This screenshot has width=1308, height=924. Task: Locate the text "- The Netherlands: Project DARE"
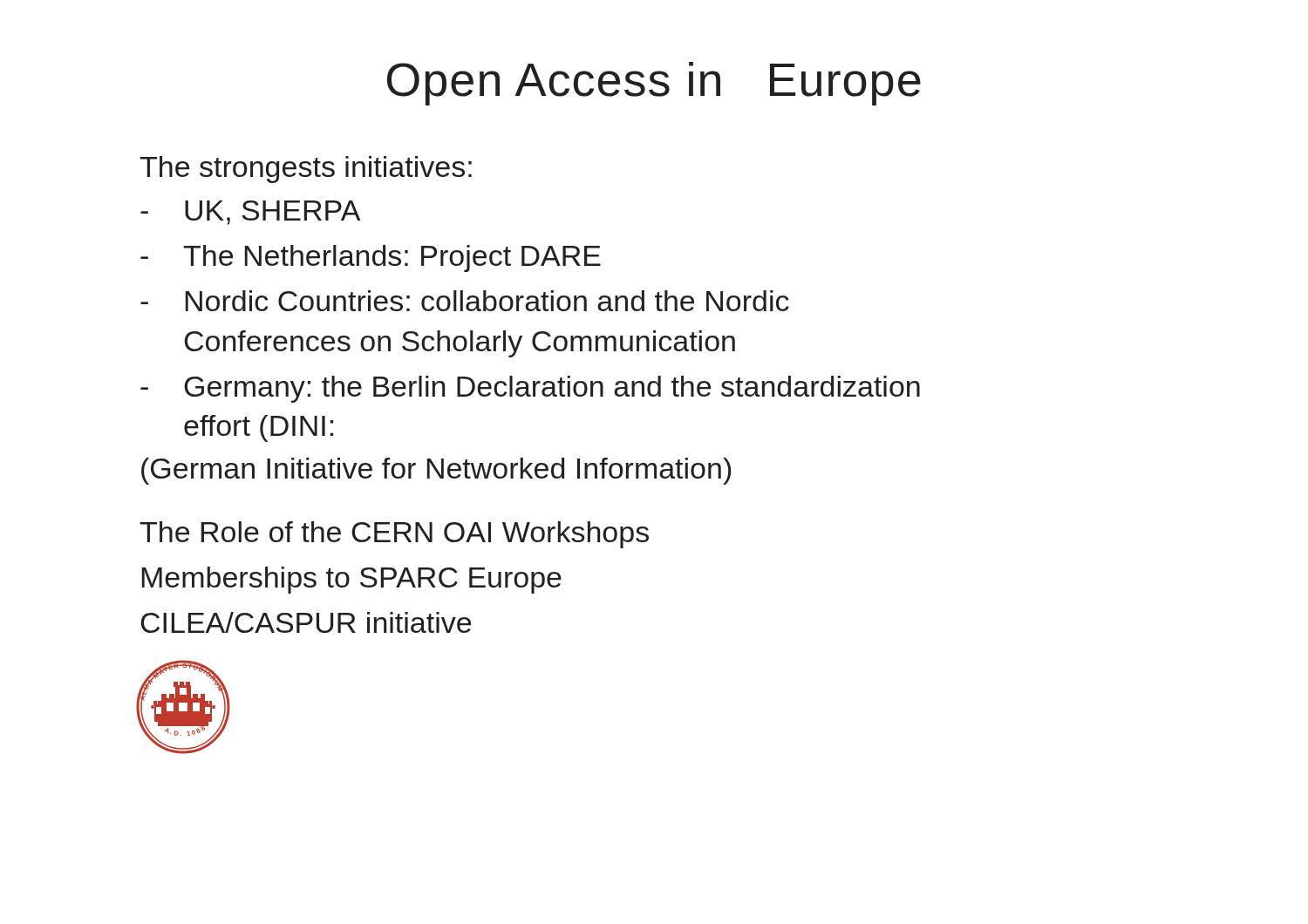(x=371, y=258)
